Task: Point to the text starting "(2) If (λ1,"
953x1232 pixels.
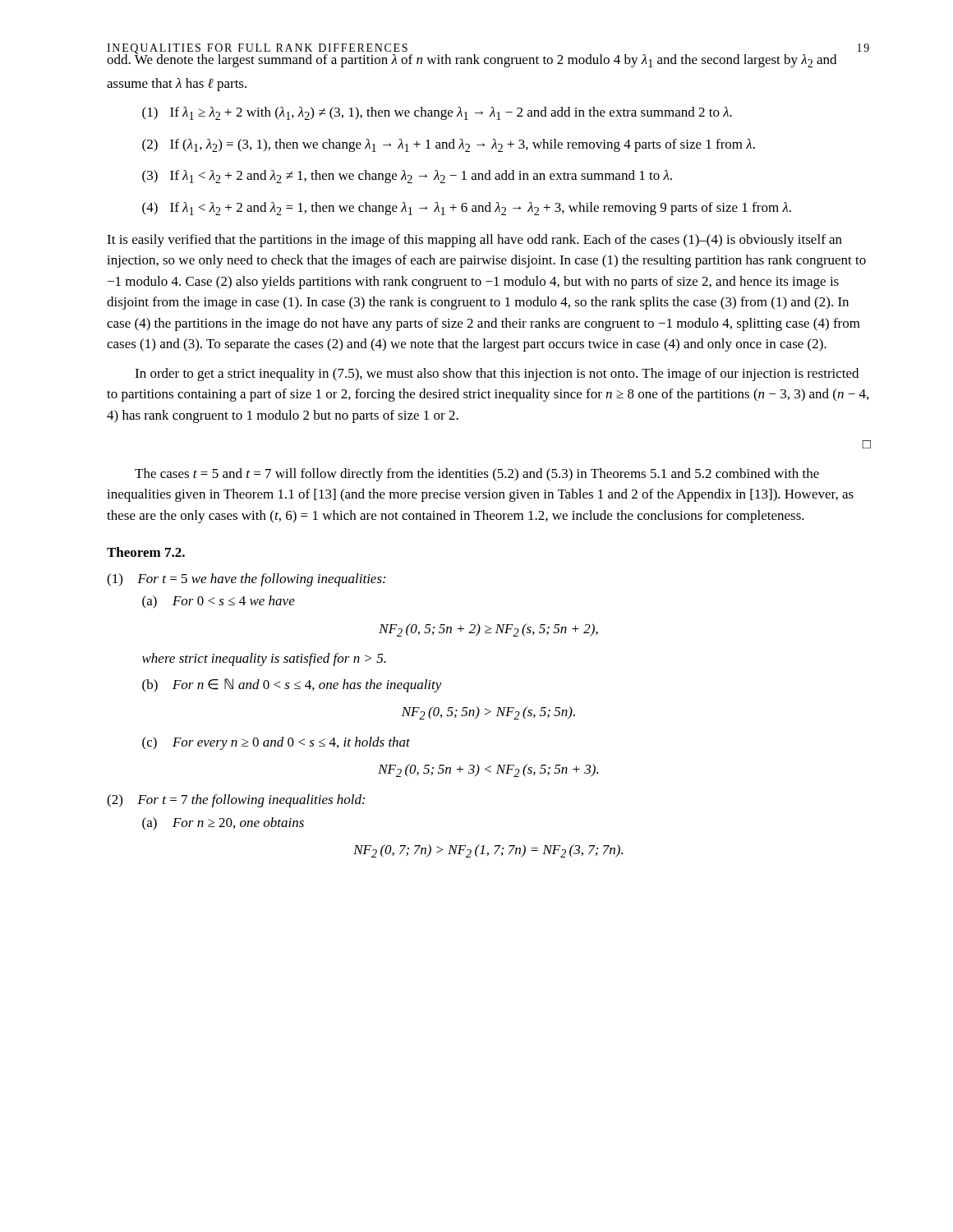Action: [x=506, y=145]
